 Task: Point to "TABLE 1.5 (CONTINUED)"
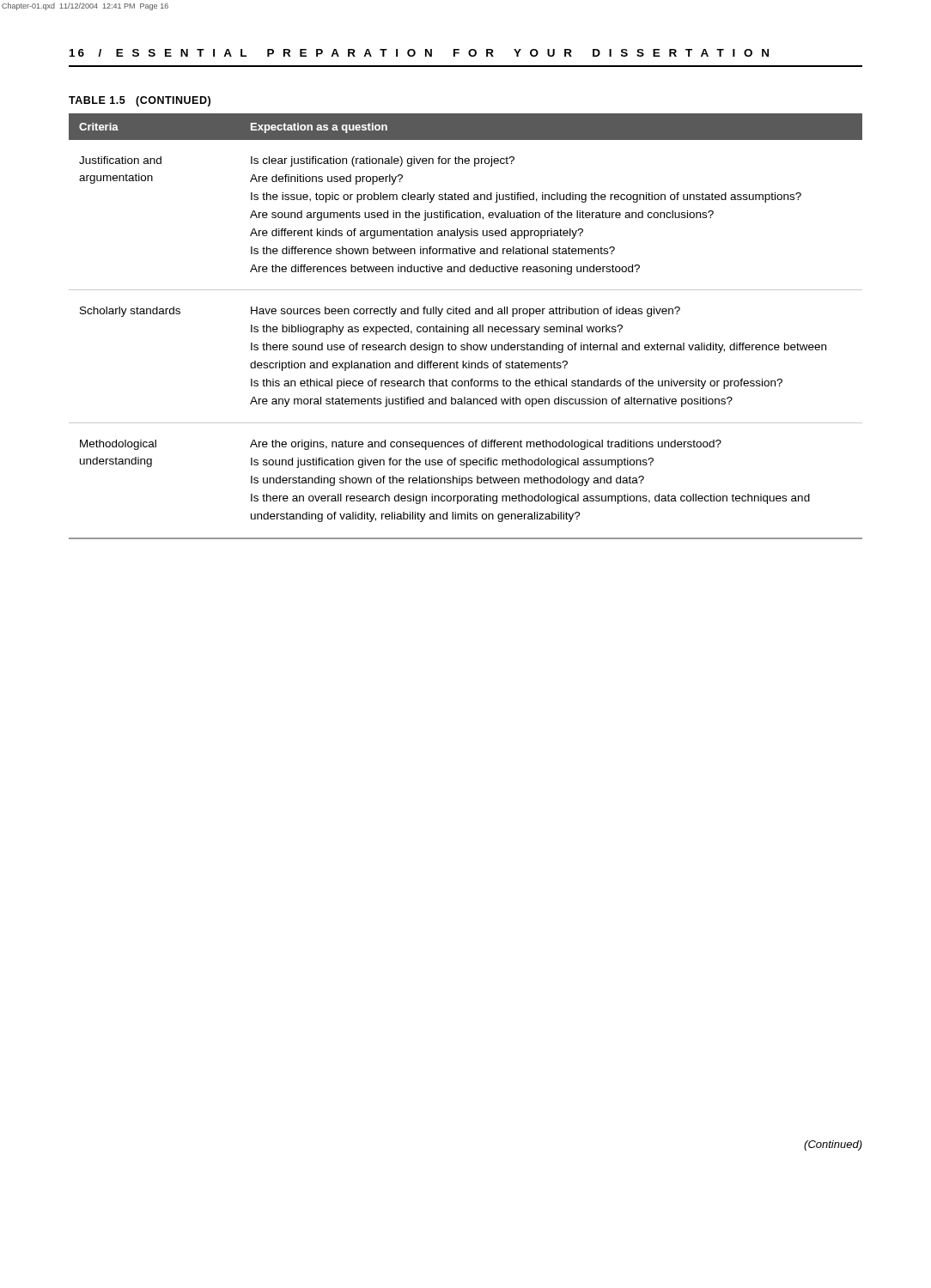click(x=140, y=100)
